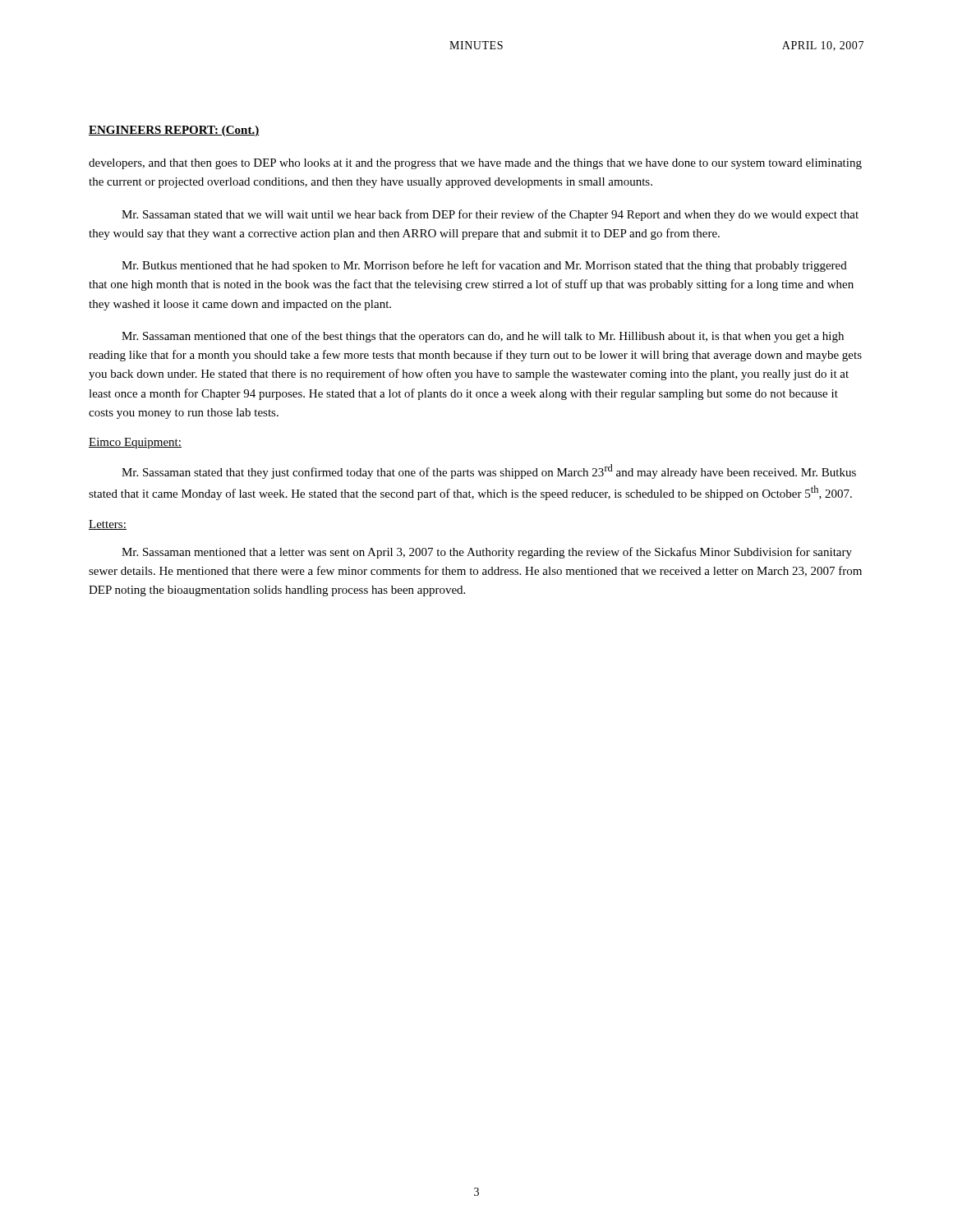
Task: Locate the passage starting "Mr. Sassaman stated that we"
Action: click(x=474, y=223)
